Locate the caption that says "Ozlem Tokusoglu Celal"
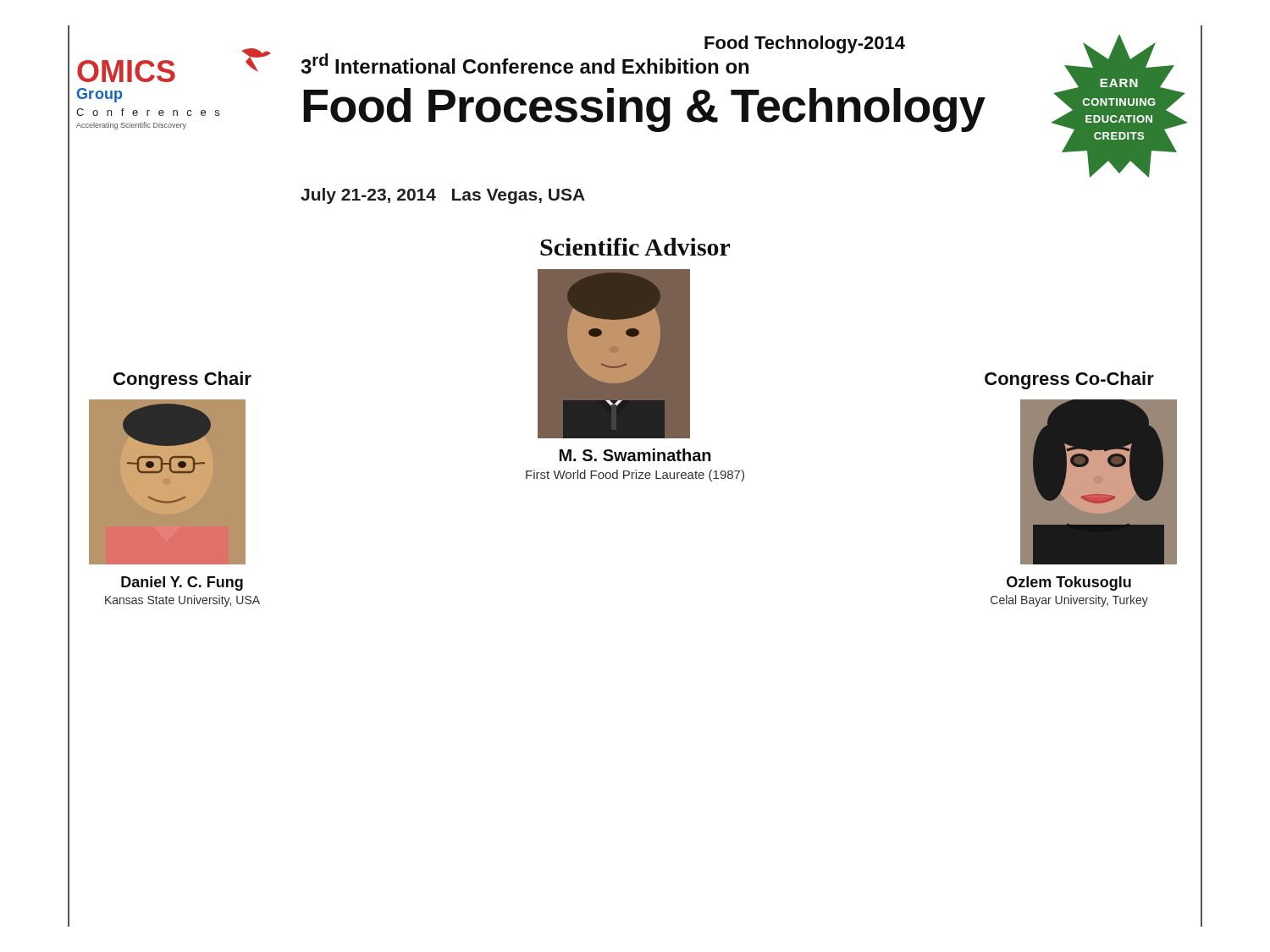Screen dimensions: 952x1270 pos(1069,590)
